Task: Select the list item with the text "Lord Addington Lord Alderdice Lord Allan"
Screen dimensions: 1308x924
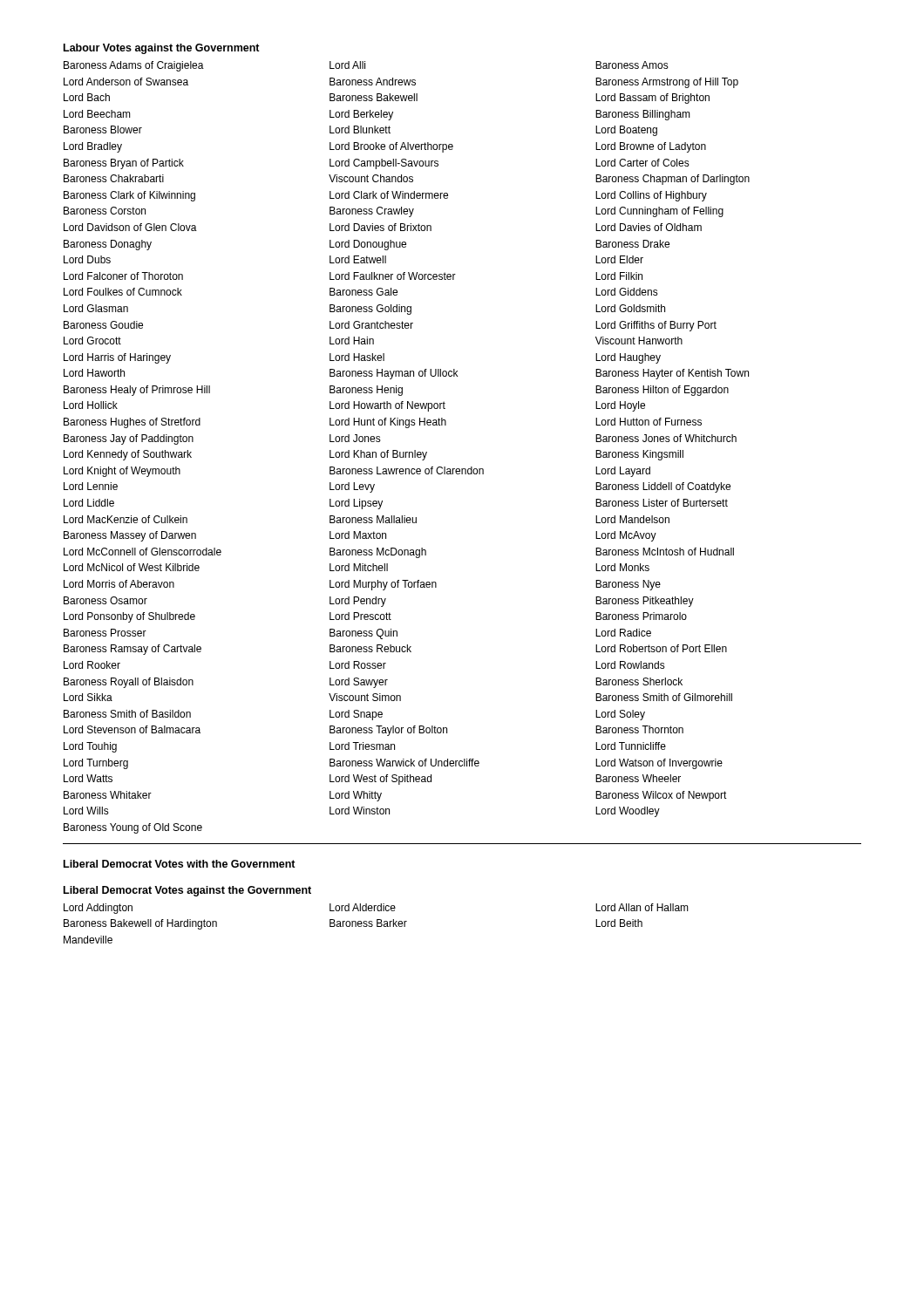Action: (376, 909)
